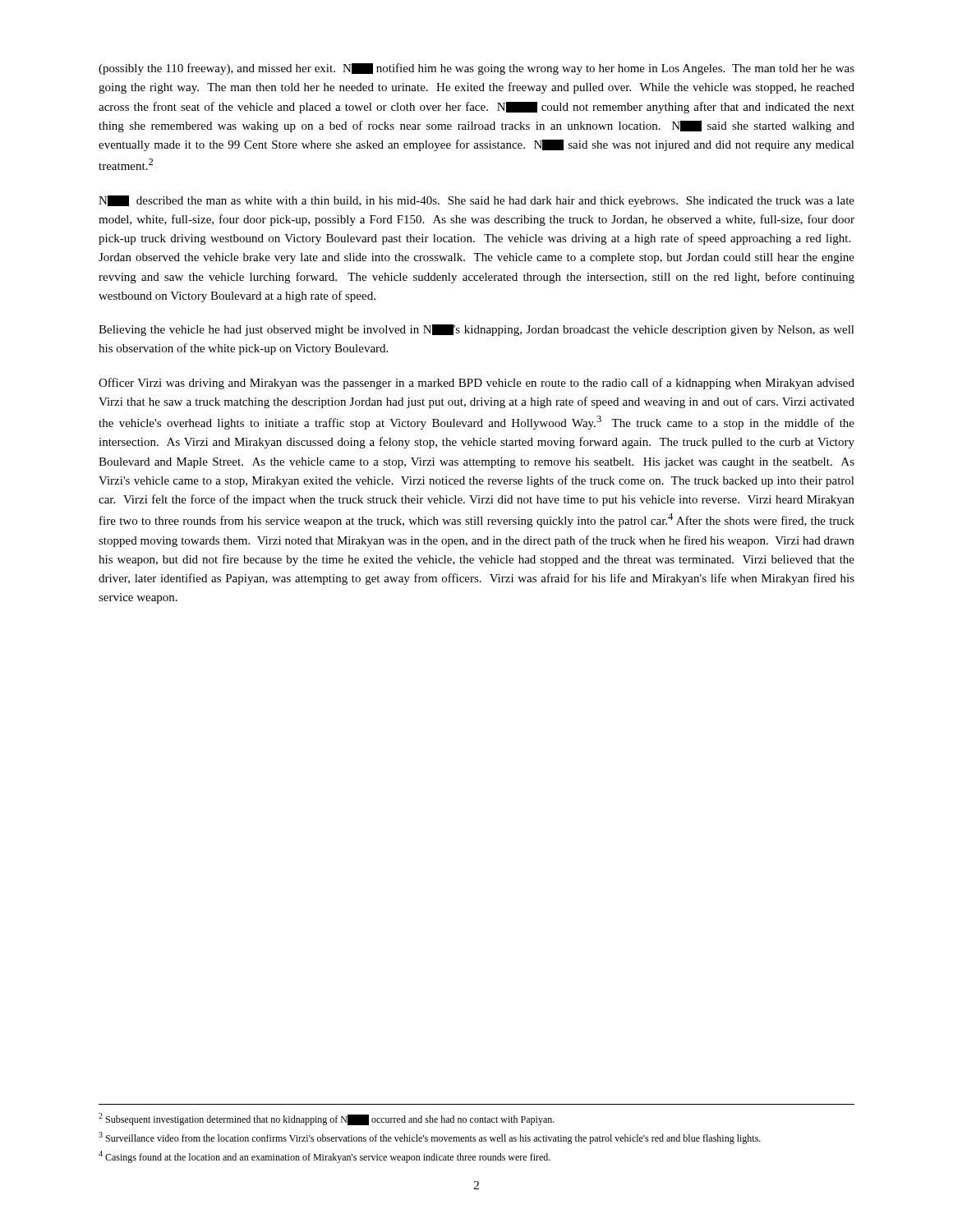
Task: Locate the block of text that opens with "N described the man as white with"
Action: (x=476, y=248)
